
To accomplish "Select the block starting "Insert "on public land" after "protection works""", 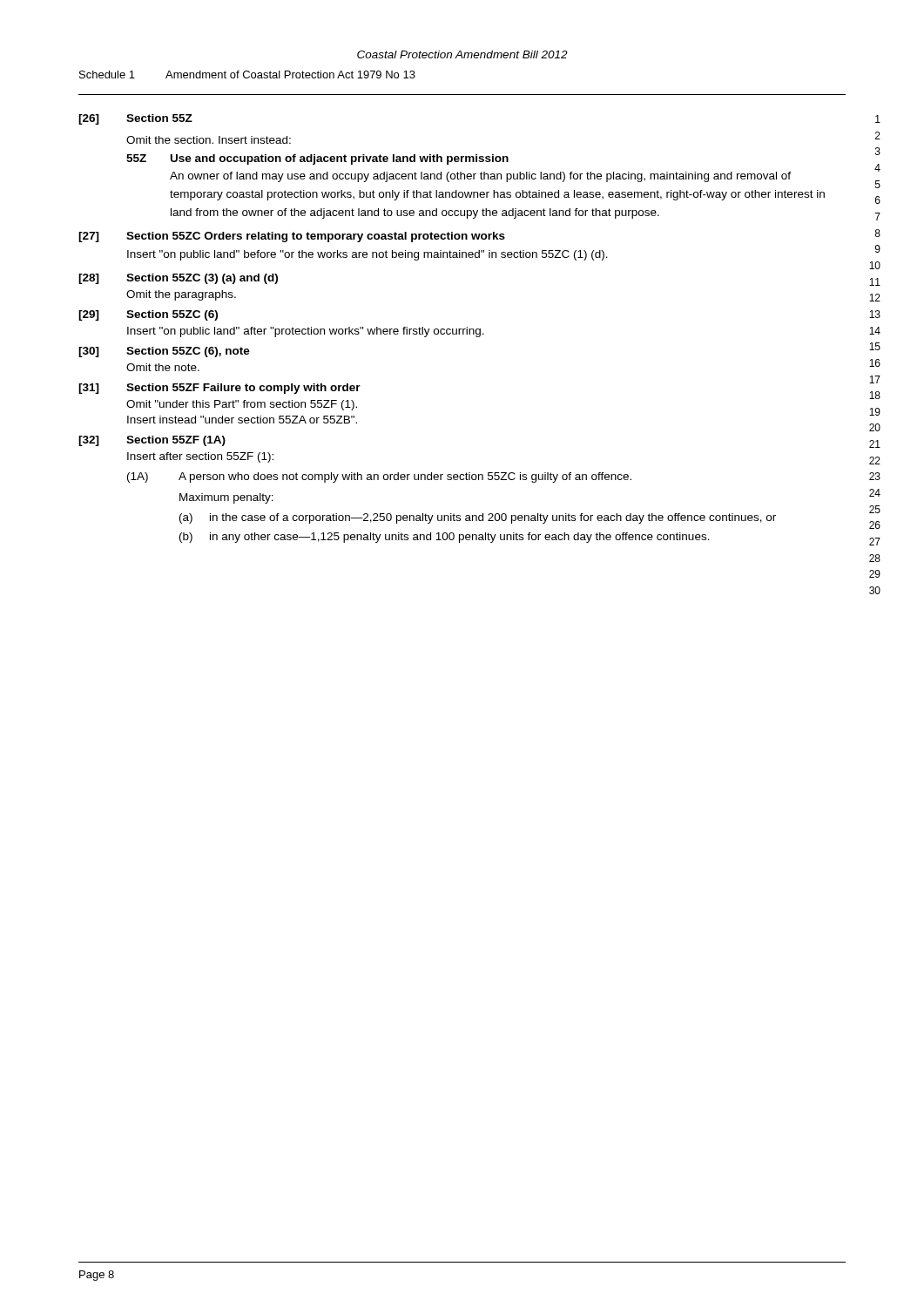I will pos(306,330).
